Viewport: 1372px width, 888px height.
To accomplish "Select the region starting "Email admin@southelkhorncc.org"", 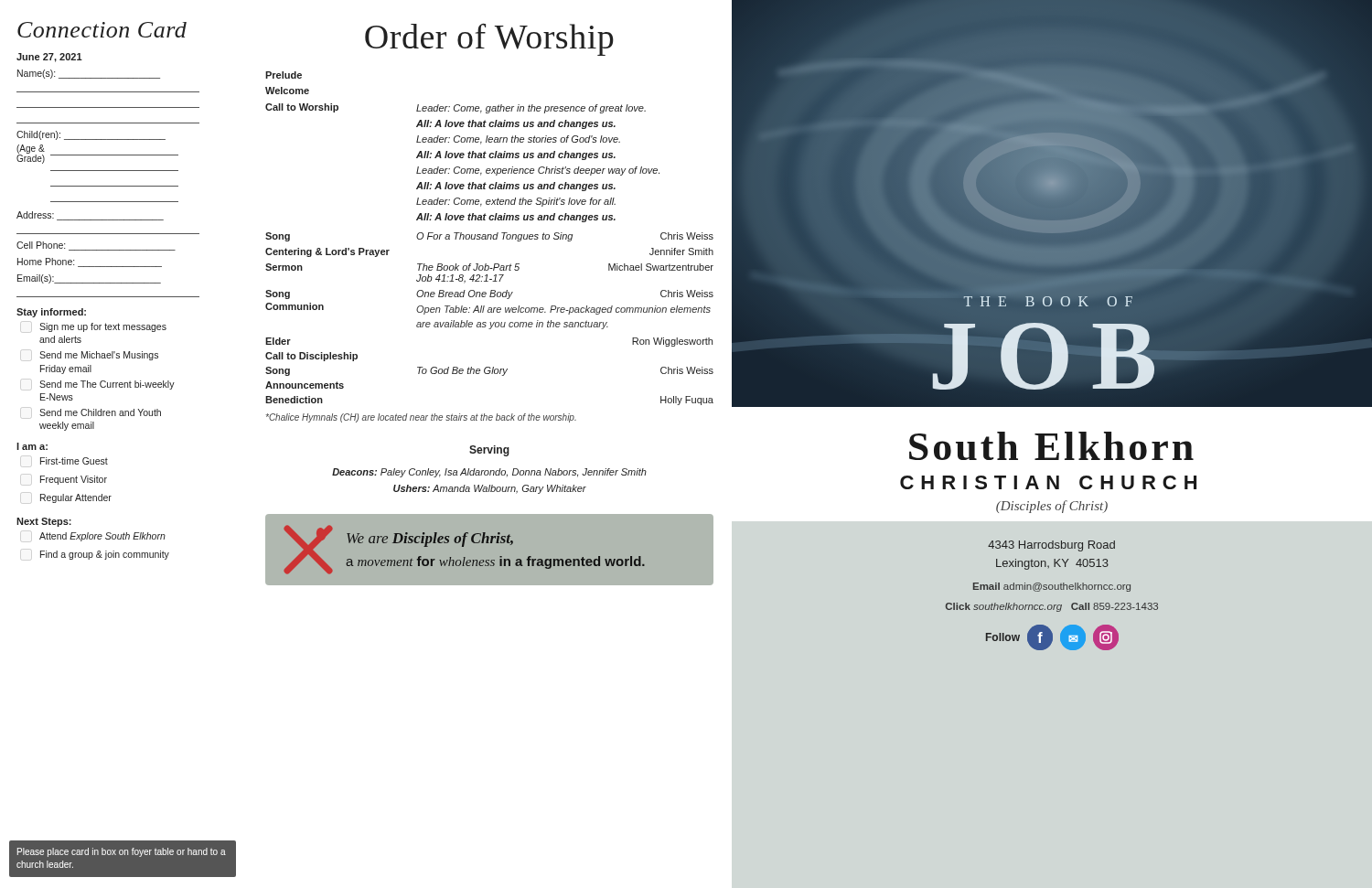I will 1052,587.
